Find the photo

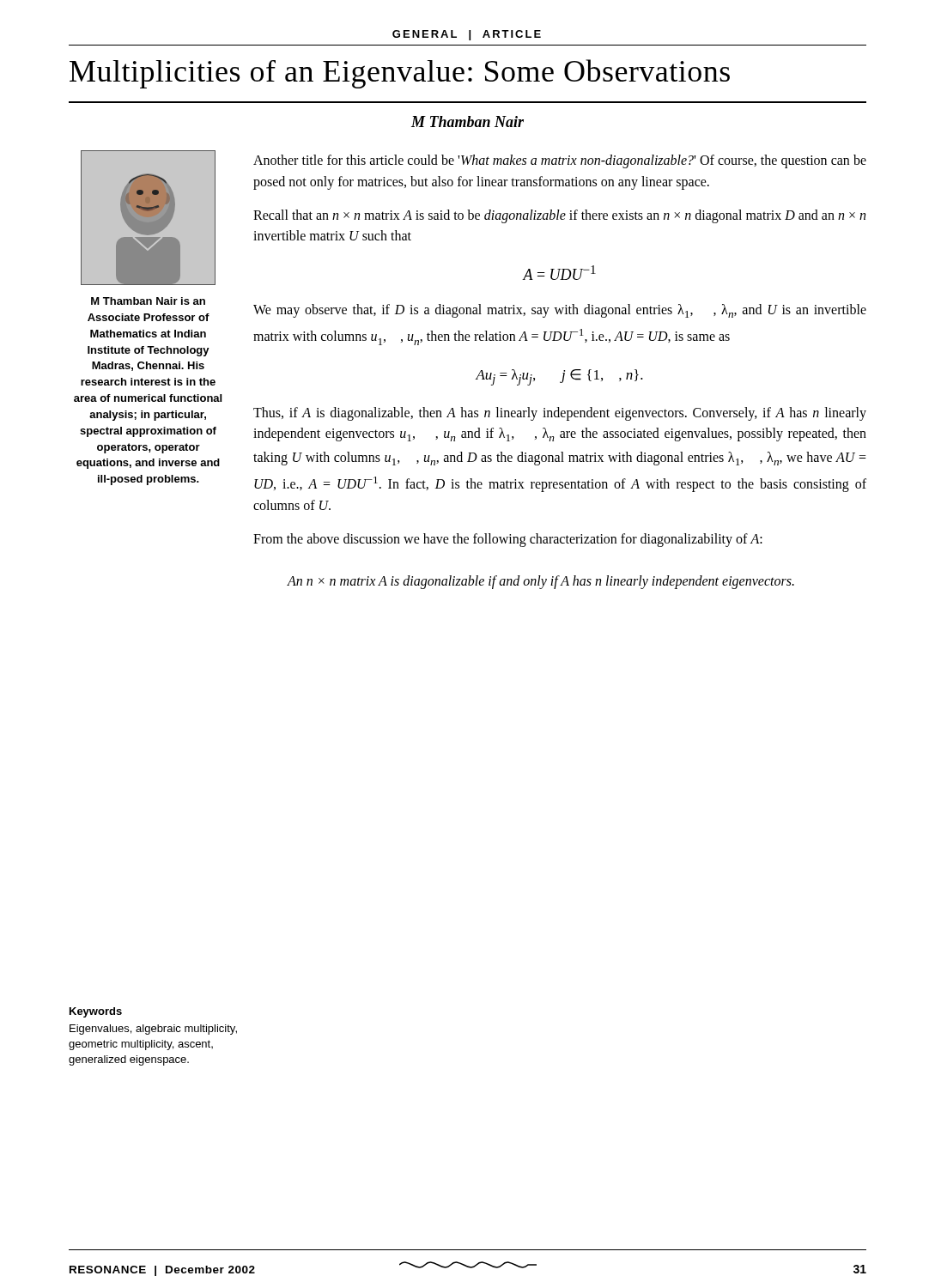tap(148, 218)
